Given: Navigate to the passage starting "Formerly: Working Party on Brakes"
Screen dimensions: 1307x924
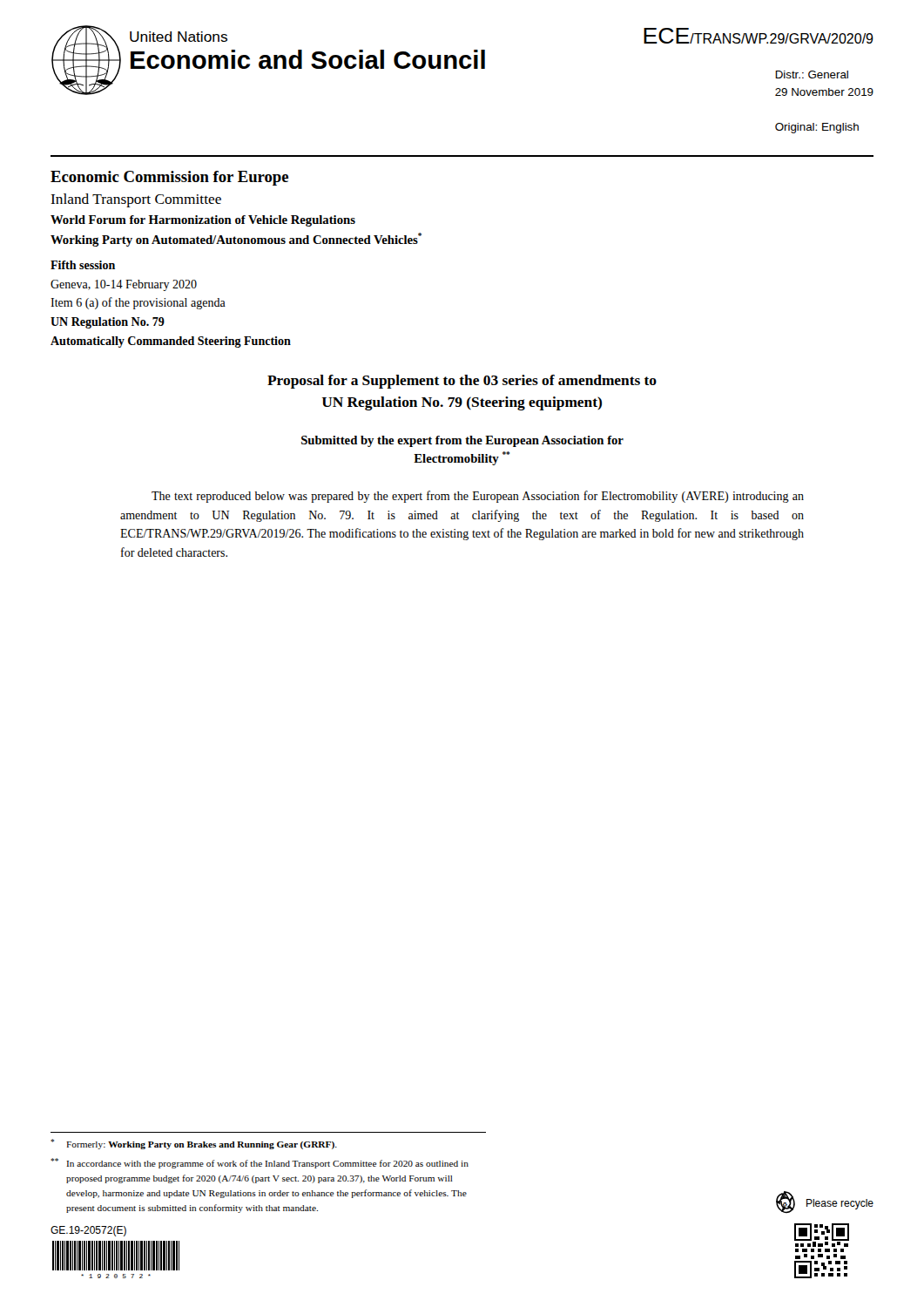Looking at the screenshot, I should click(268, 1176).
